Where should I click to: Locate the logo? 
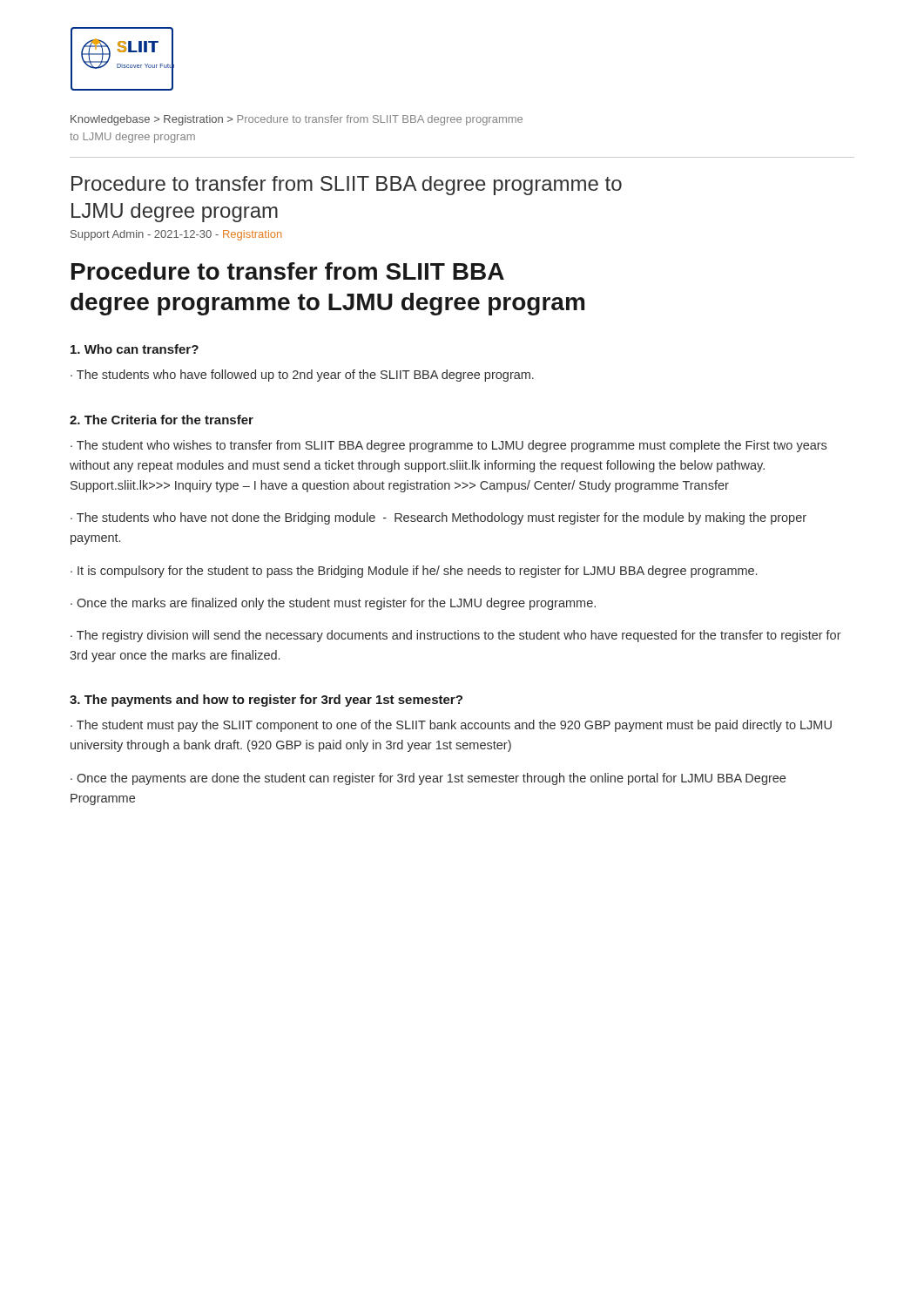pyautogui.click(x=462, y=61)
